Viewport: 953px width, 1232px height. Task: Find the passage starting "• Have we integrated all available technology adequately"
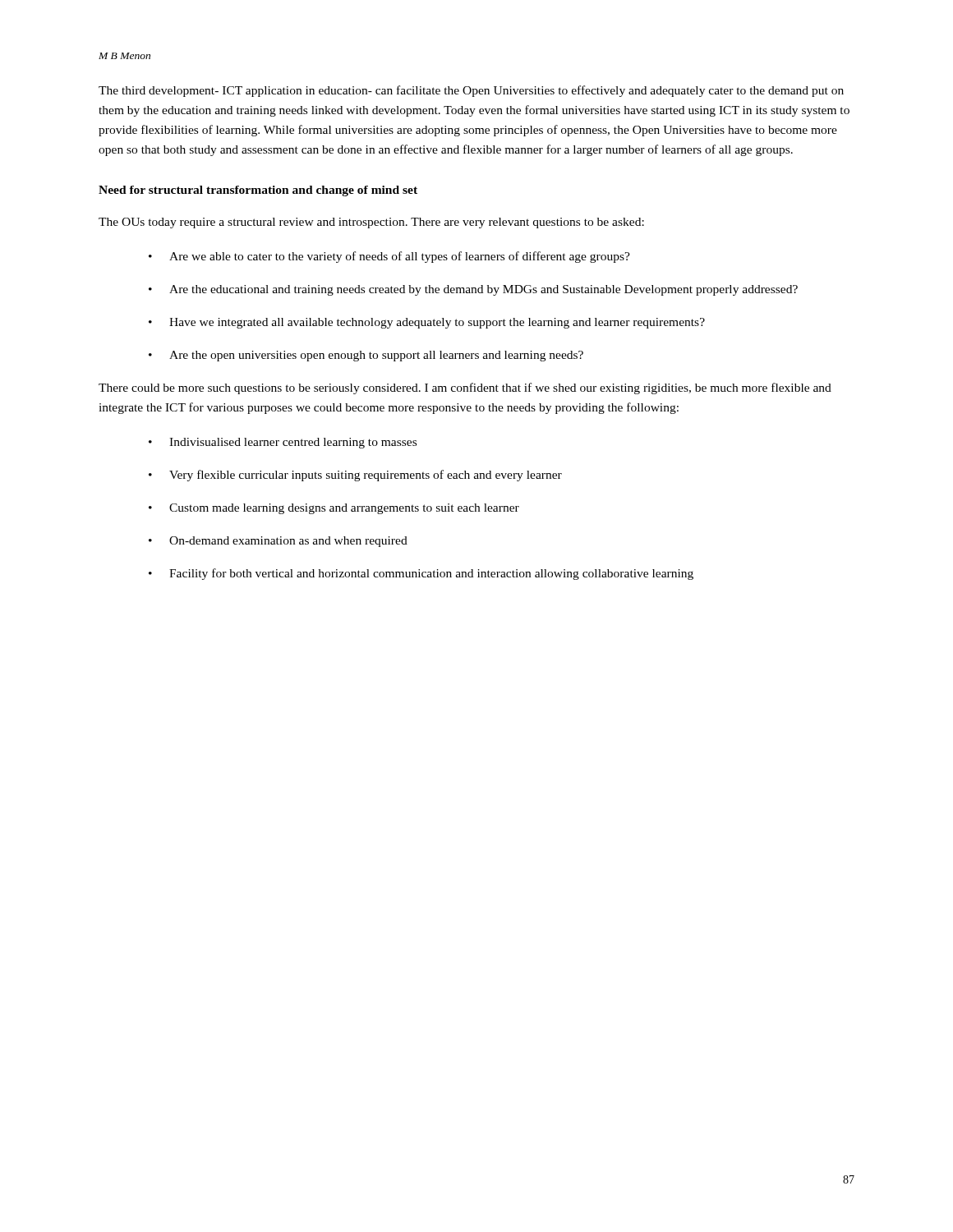point(501,322)
